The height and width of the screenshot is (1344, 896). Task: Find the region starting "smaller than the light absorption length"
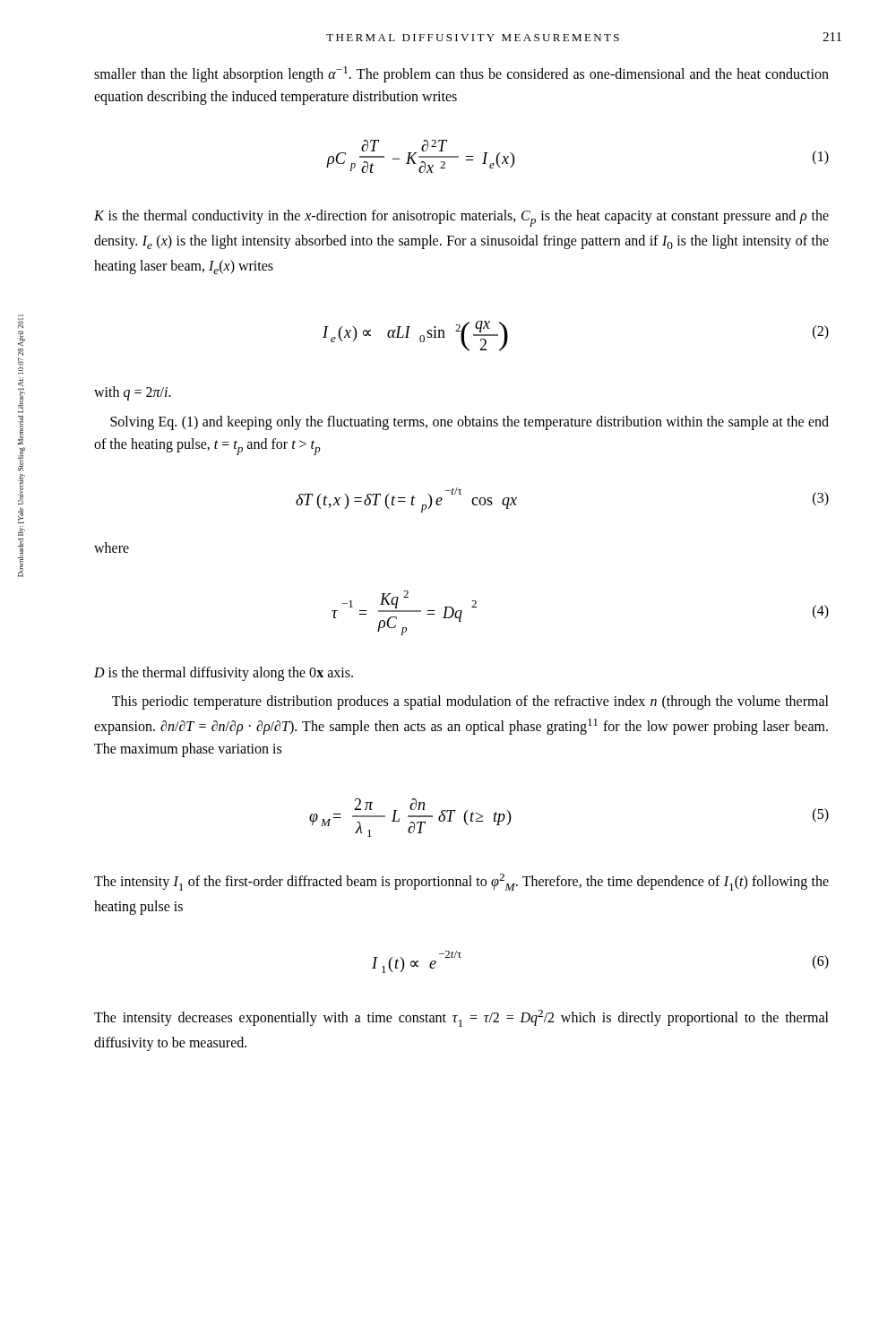[461, 83]
